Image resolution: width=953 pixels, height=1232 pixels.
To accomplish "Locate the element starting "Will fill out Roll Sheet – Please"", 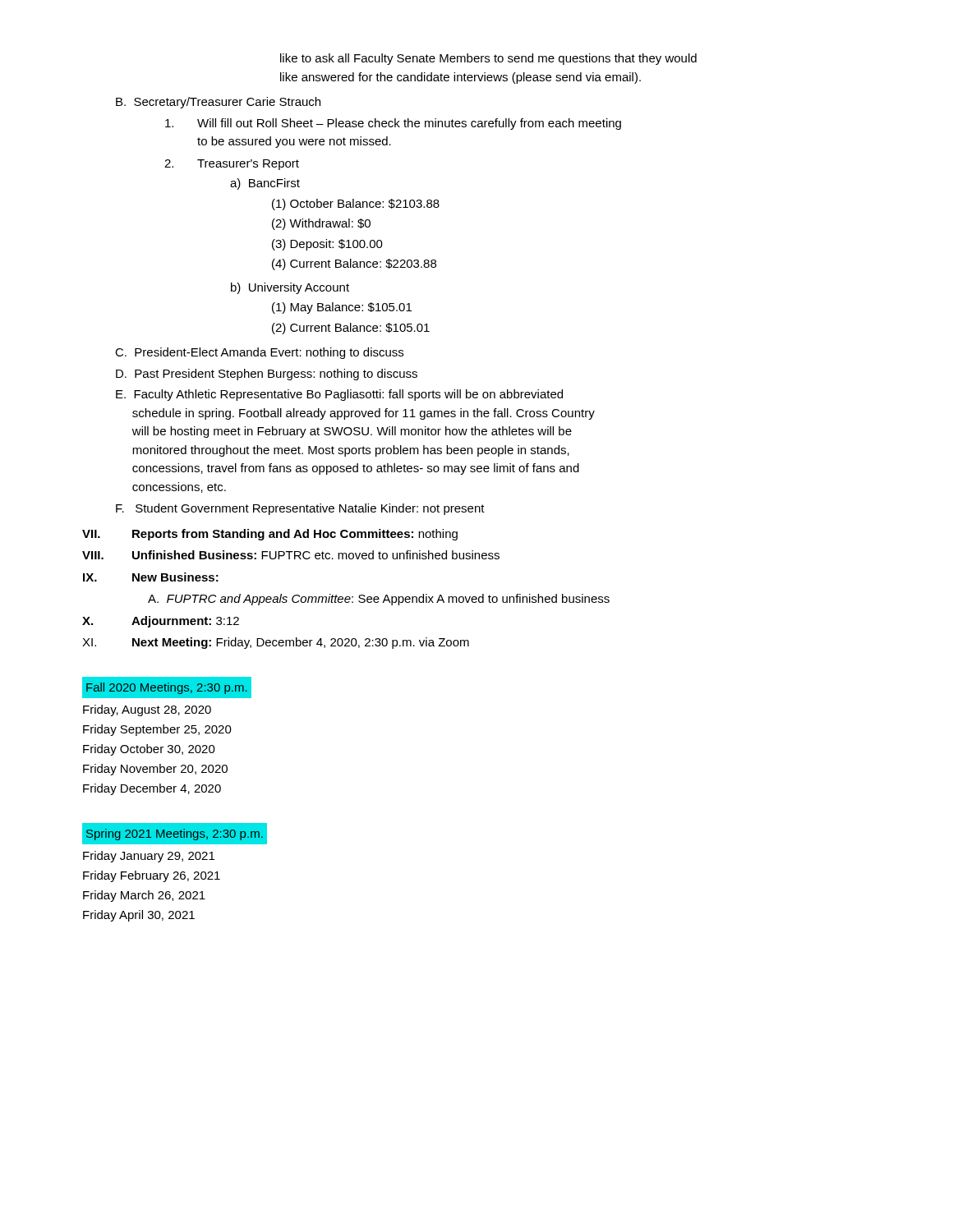I will (393, 132).
